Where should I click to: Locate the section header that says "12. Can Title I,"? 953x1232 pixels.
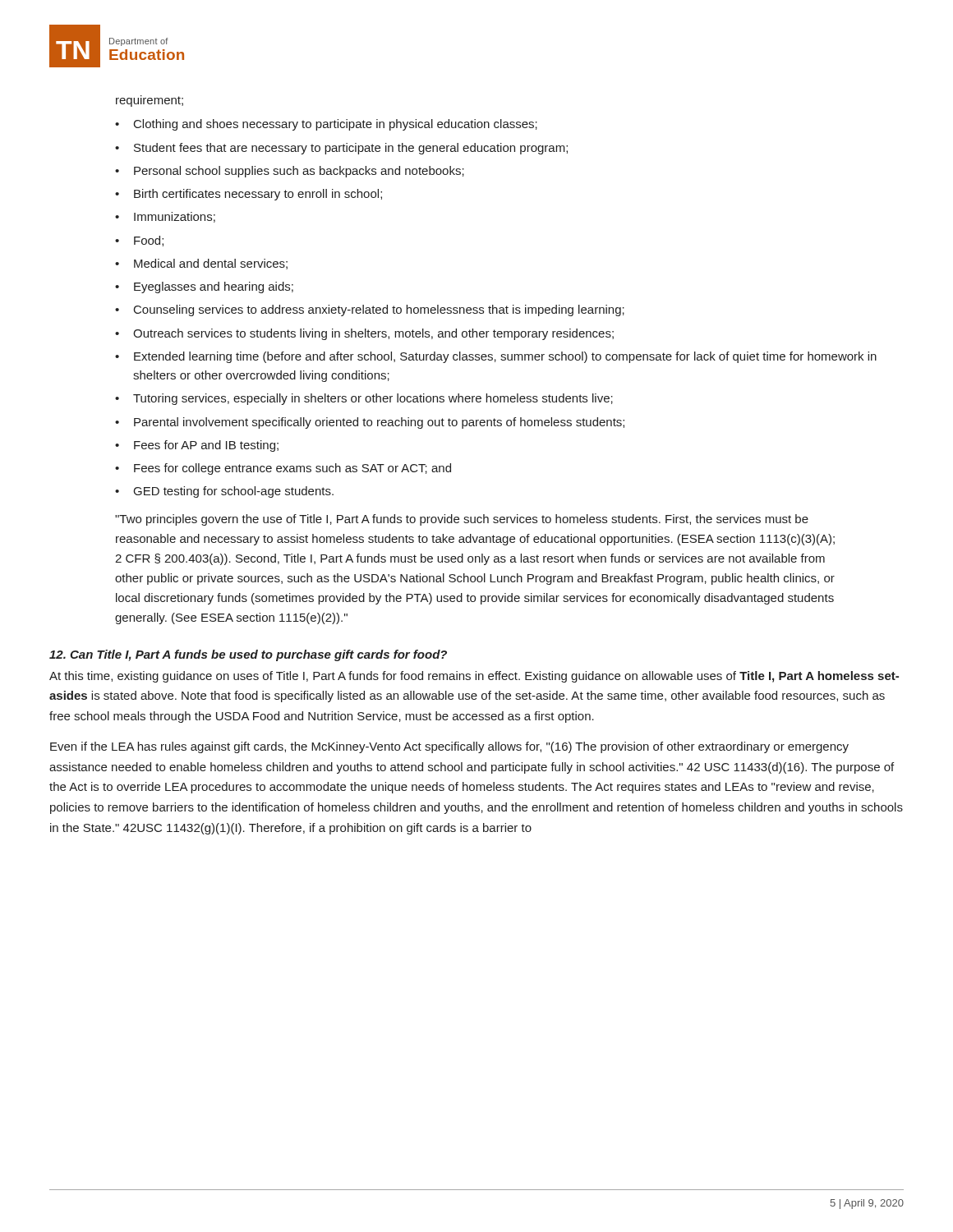248,654
